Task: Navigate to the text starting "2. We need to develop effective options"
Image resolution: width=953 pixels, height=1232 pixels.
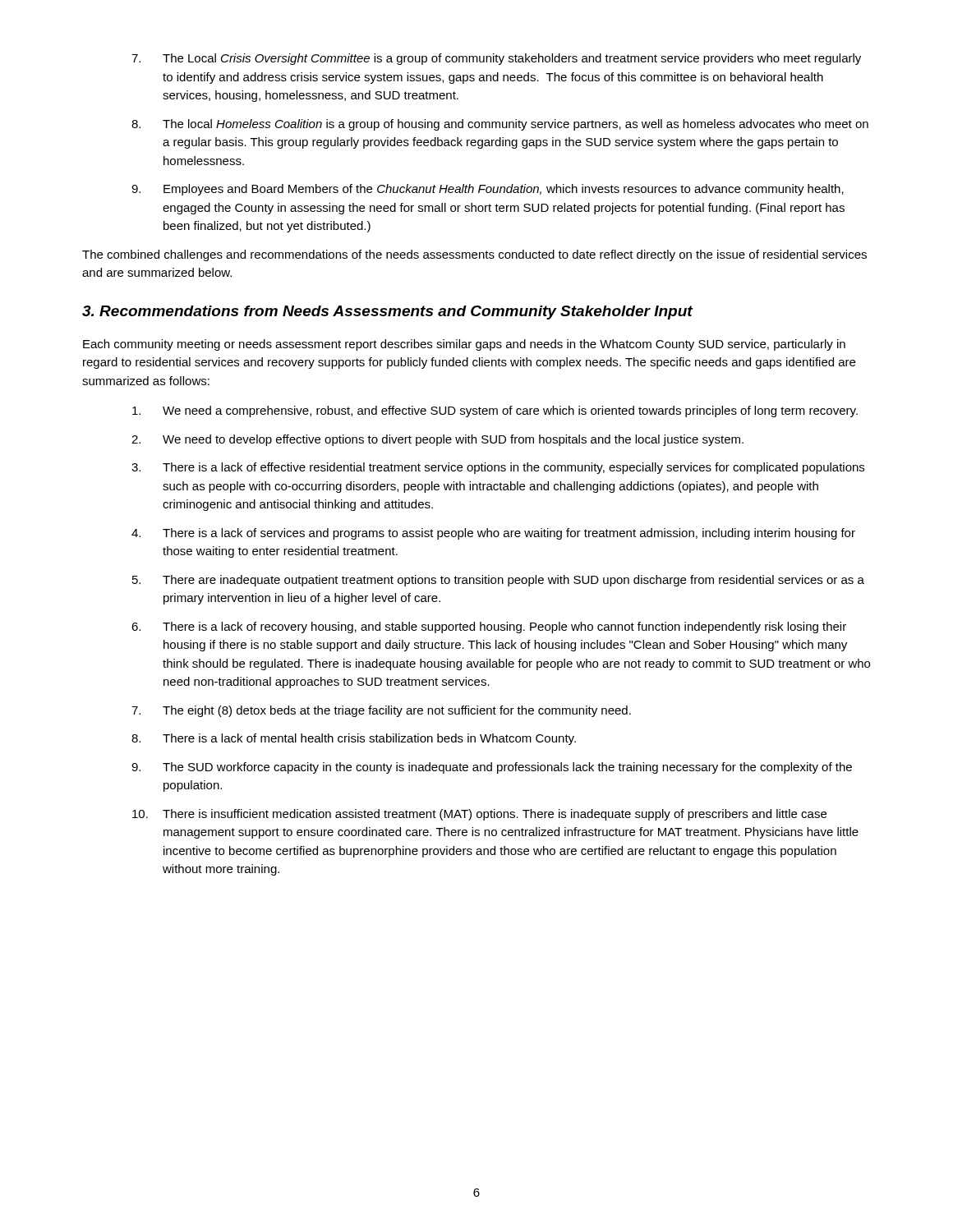Action: 501,439
